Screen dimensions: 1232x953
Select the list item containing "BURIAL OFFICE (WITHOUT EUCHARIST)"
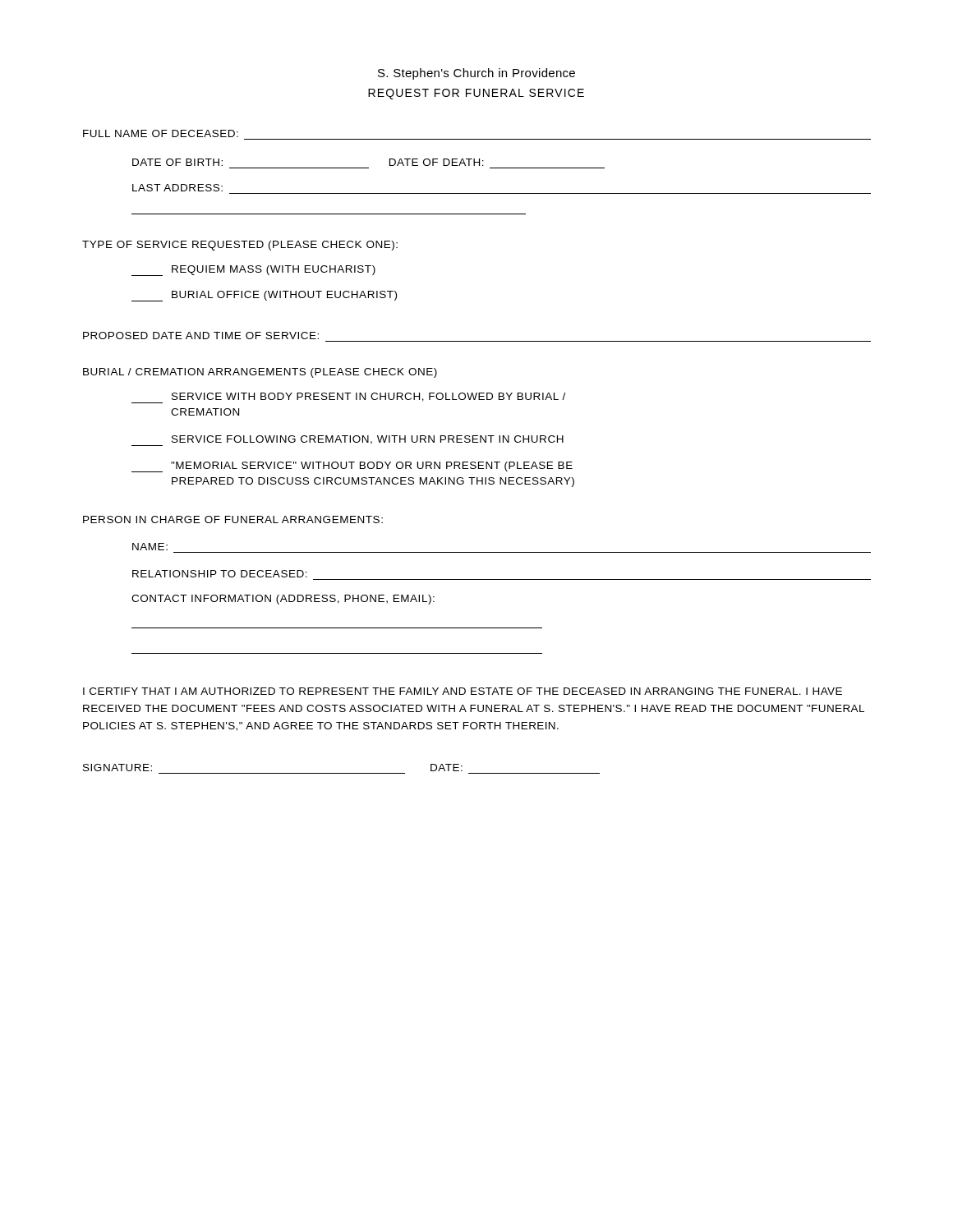[x=264, y=296]
